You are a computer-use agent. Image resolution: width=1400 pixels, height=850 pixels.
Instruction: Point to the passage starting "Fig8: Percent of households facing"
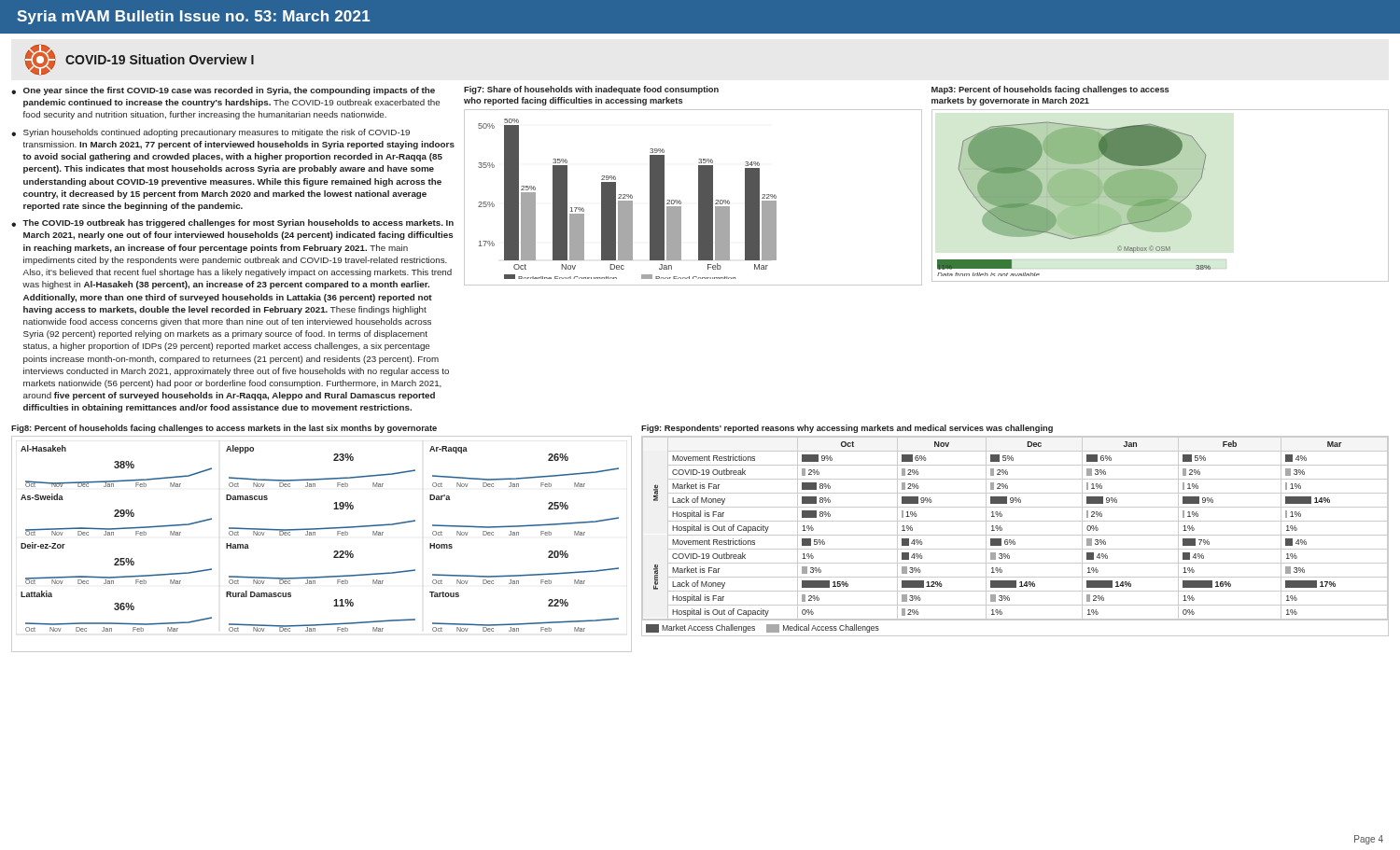click(x=224, y=428)
